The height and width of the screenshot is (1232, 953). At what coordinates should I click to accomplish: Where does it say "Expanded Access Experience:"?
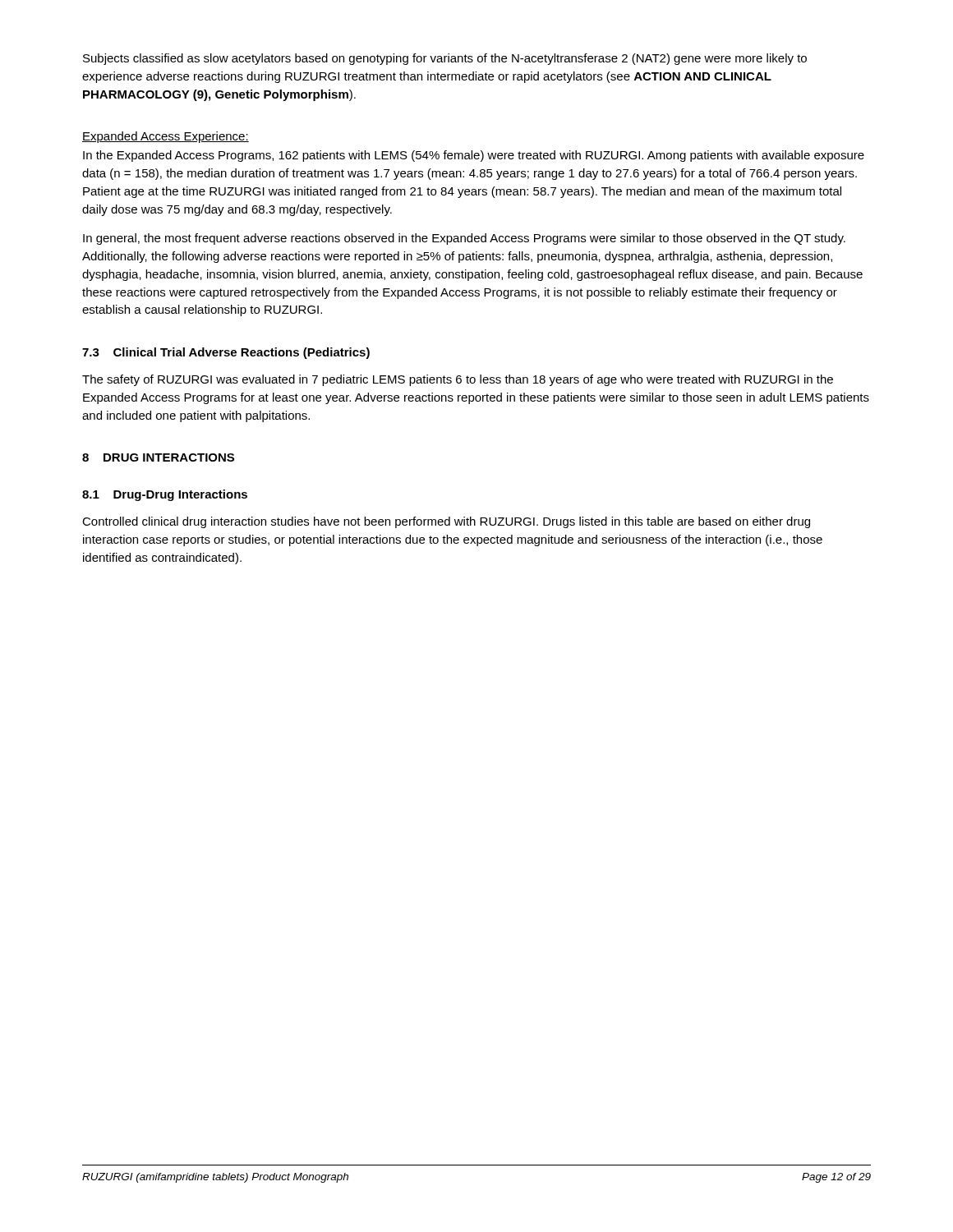point(165,136)
